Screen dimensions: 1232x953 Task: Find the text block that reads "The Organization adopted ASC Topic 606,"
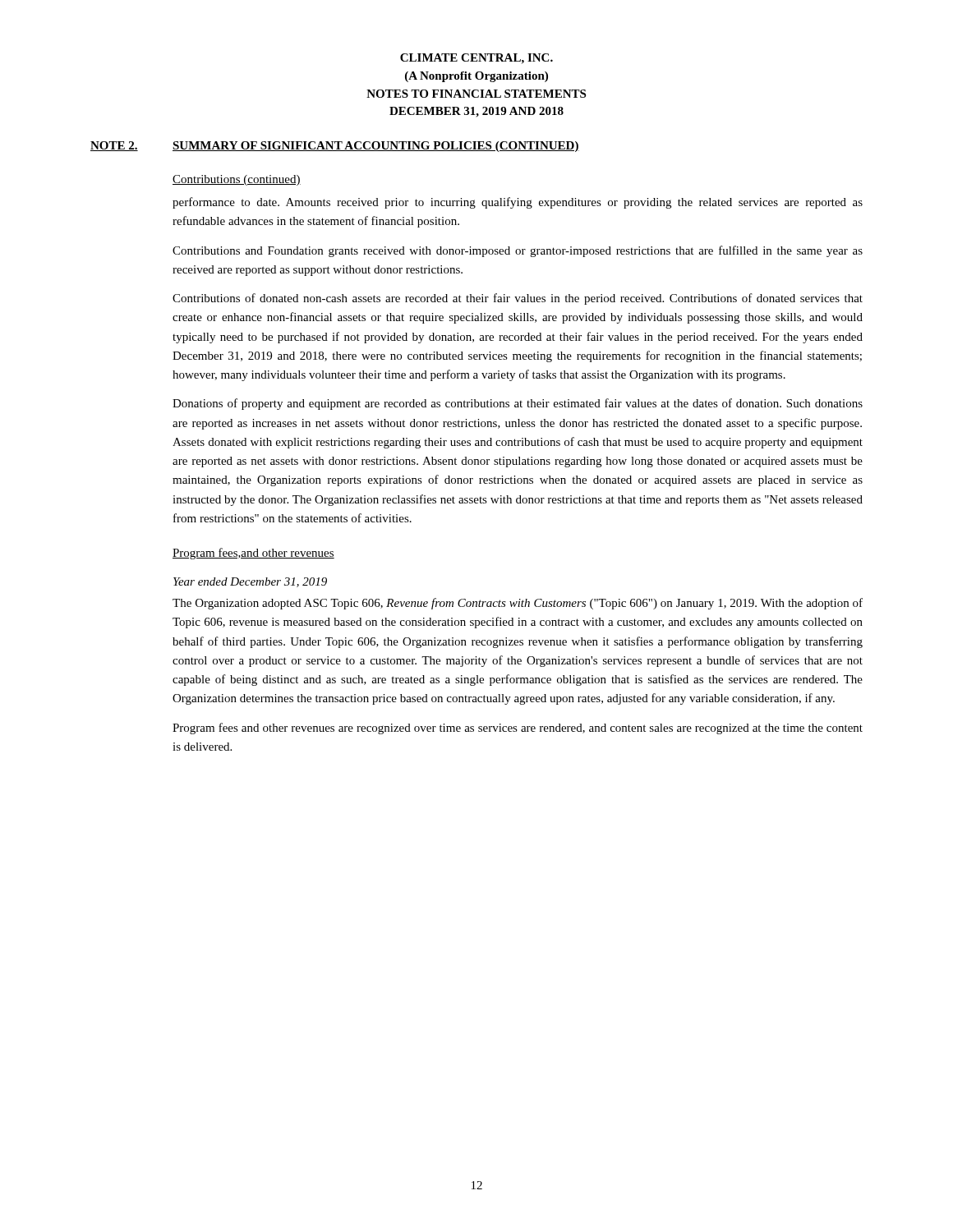[x=518, y=651]
